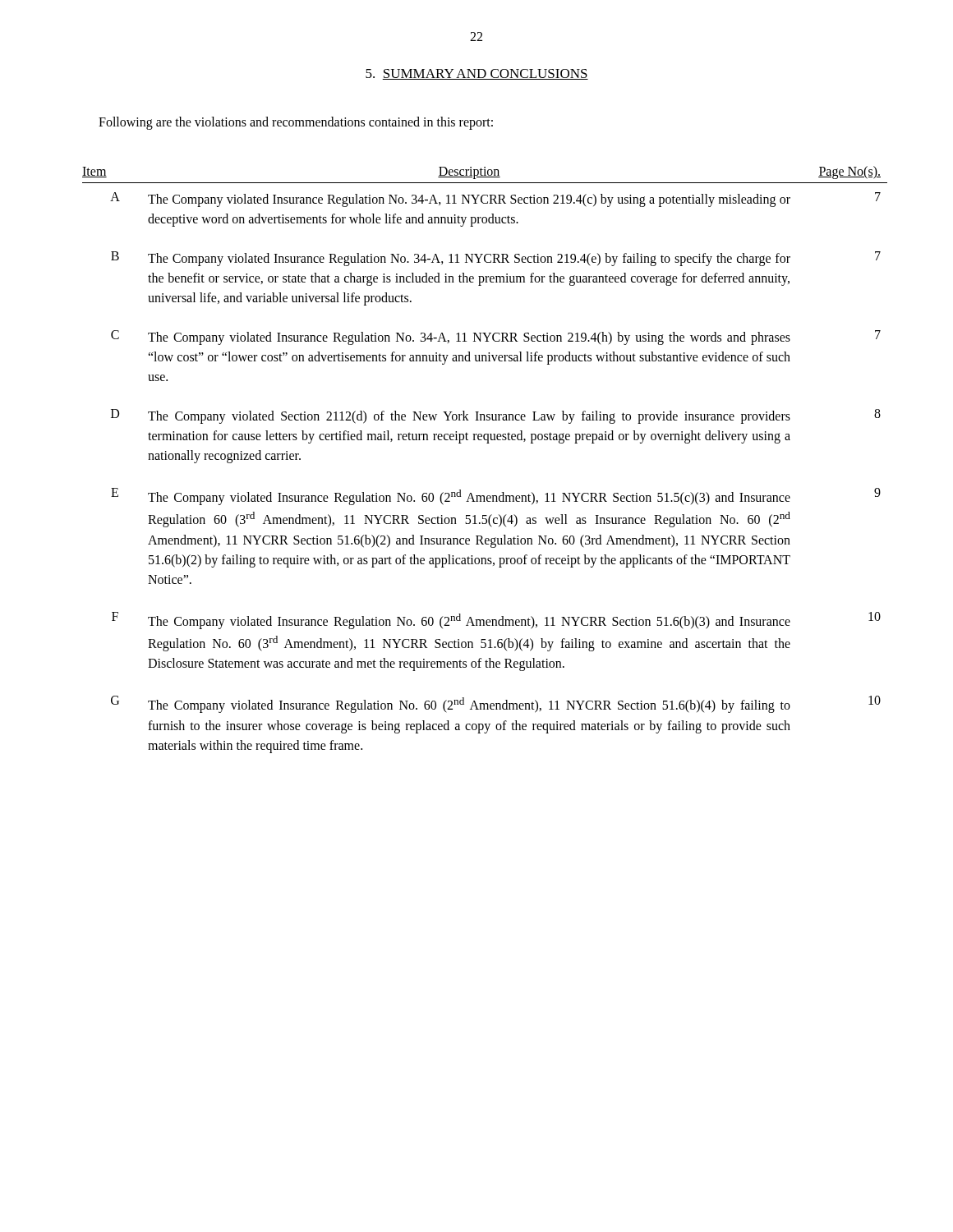The height and width of the screenshot is (1232, 953).
Task: Select the section header that says "5. SUMMARY AND CONCLUSIONS"
Action: 476,73
